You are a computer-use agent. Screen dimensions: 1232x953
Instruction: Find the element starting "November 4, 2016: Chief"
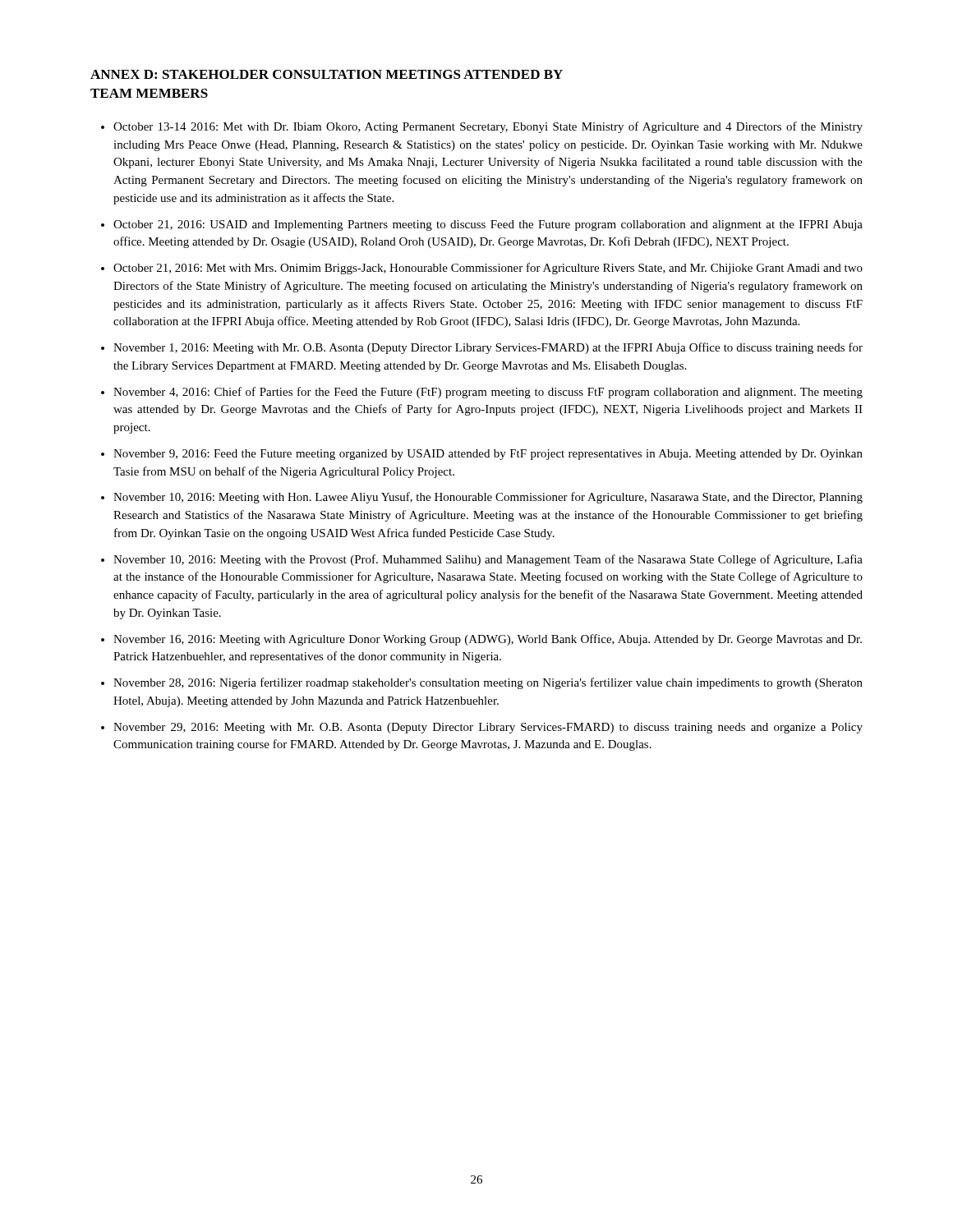488,409
